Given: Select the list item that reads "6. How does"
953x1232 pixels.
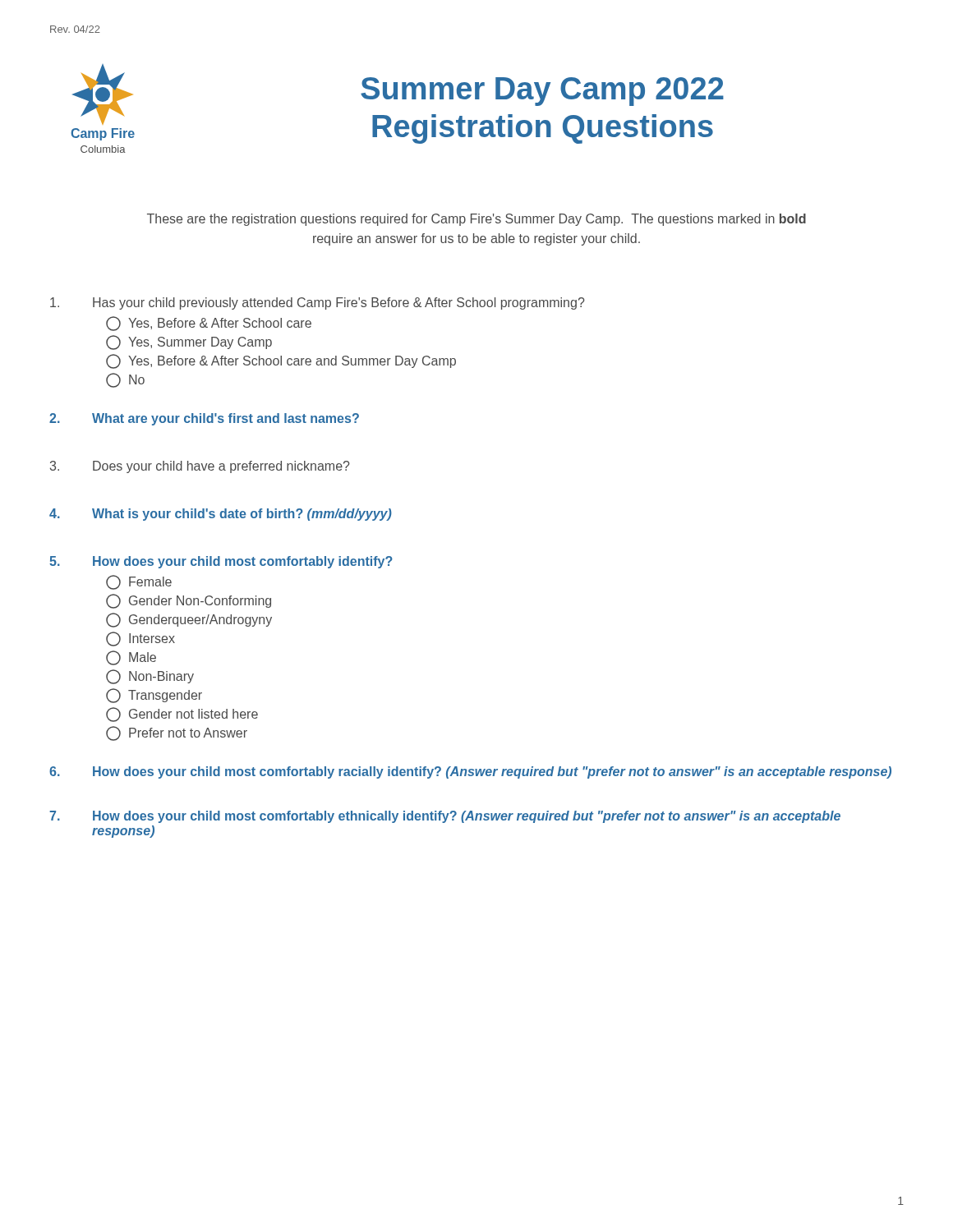Looking at the screenshot, I should point(476,772).
